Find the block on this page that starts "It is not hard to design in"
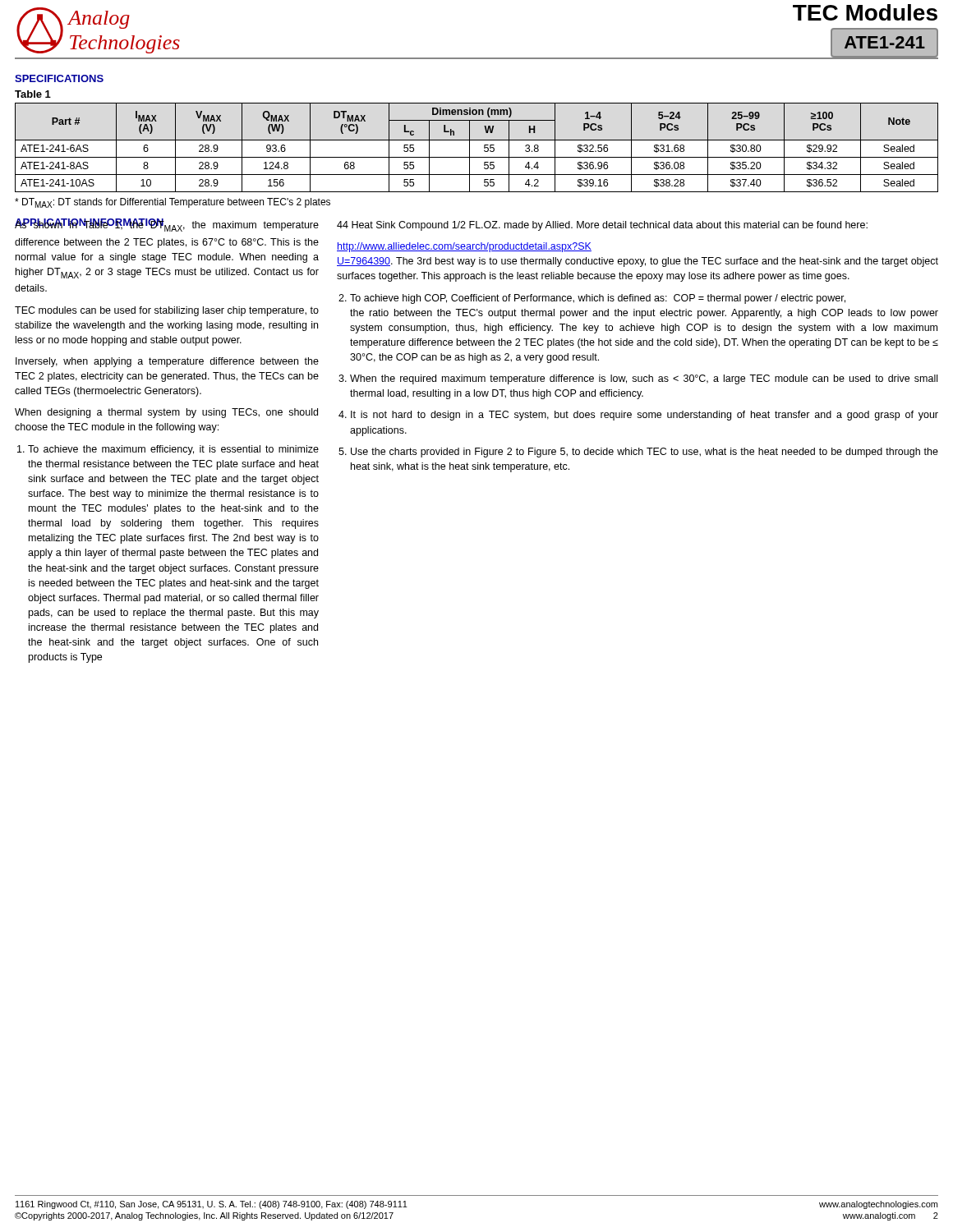The image size is (953, 1232). click(644, 423)
